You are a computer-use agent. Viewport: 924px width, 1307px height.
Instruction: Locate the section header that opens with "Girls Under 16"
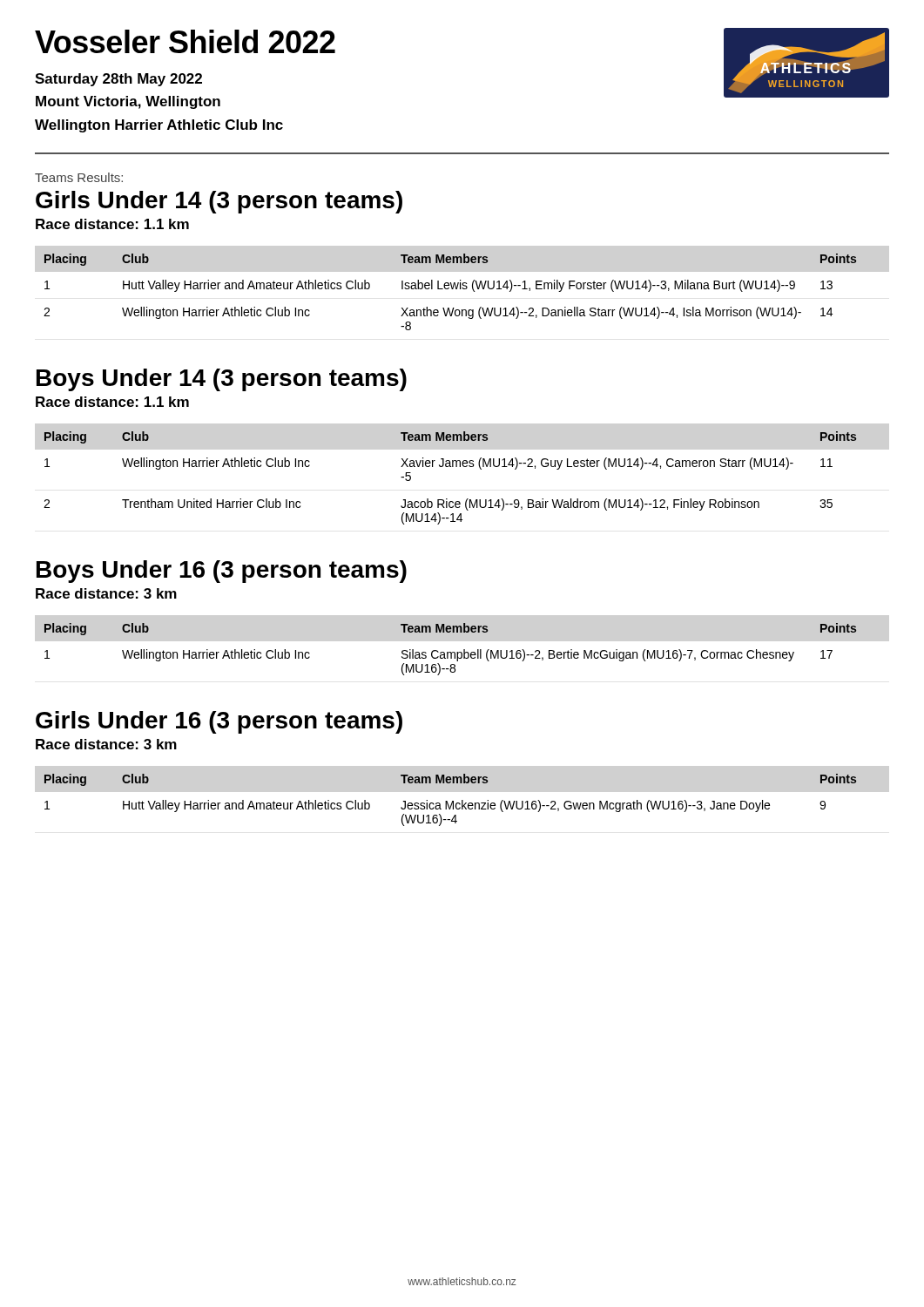[219, 722]
